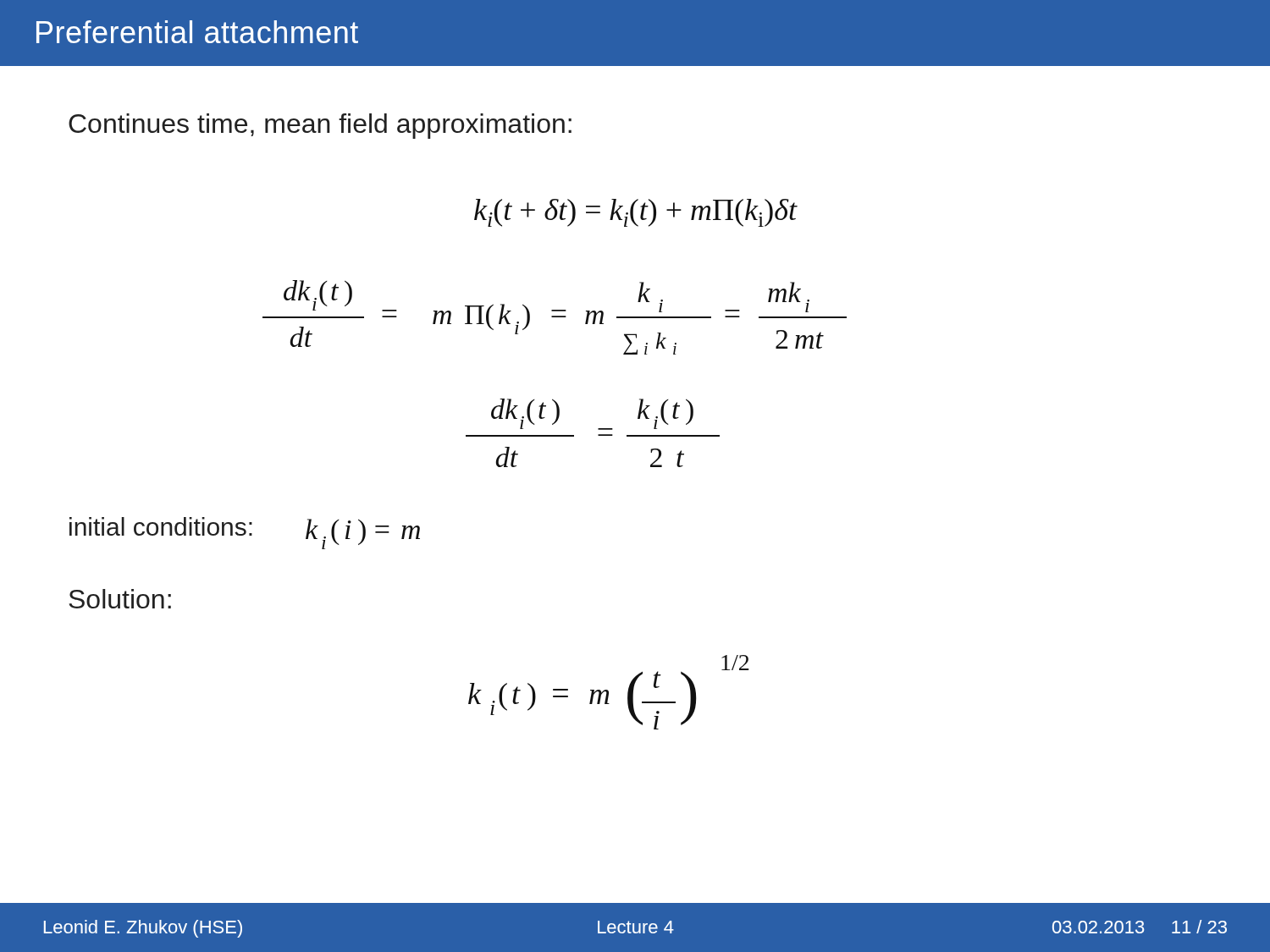Select the passage starting "initial conditions: k i ( i )"
The height and width of the screenshot is (952, 1270).
click(245, 533)
